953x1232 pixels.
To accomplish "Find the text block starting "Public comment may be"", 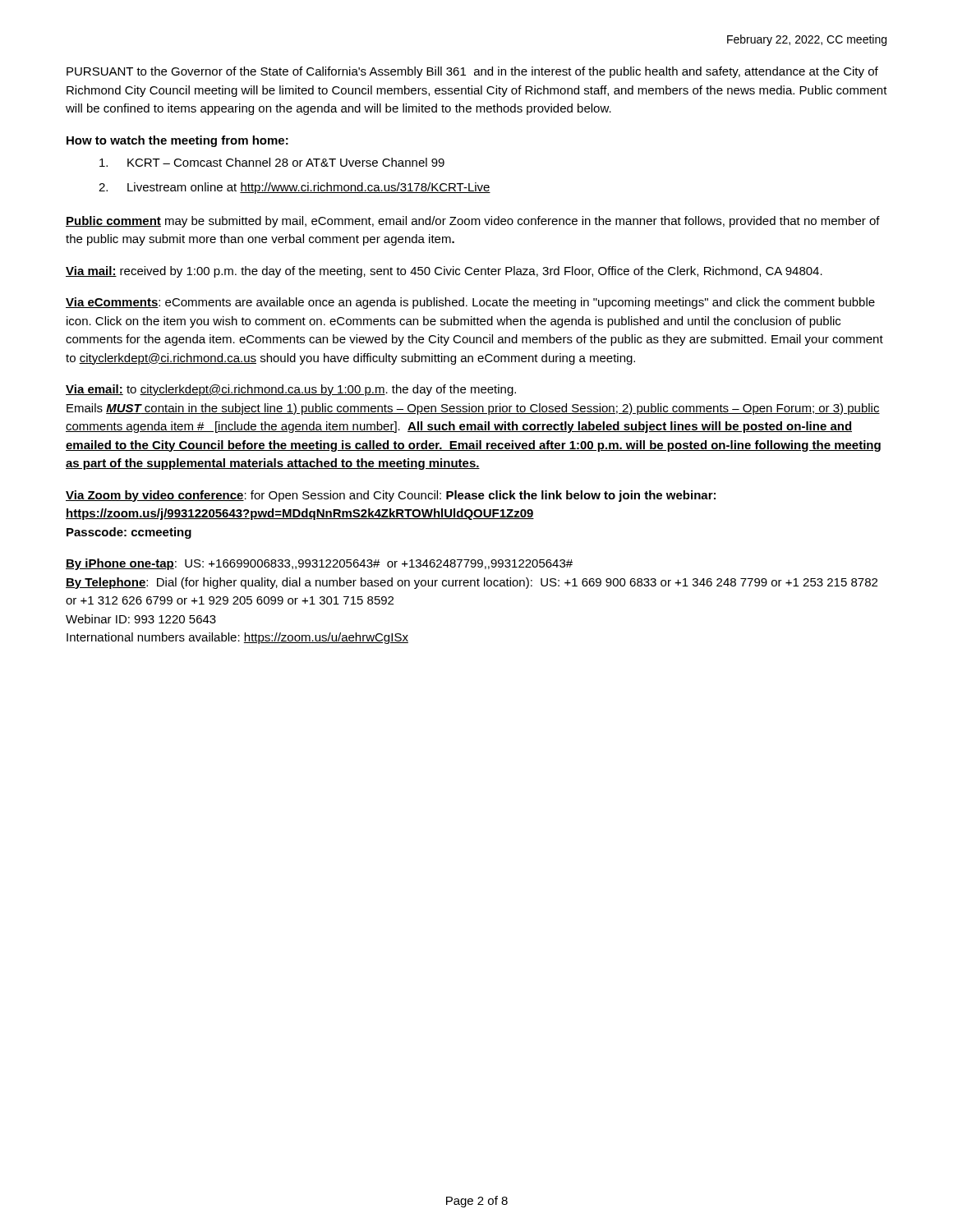I will click(473, 229).
